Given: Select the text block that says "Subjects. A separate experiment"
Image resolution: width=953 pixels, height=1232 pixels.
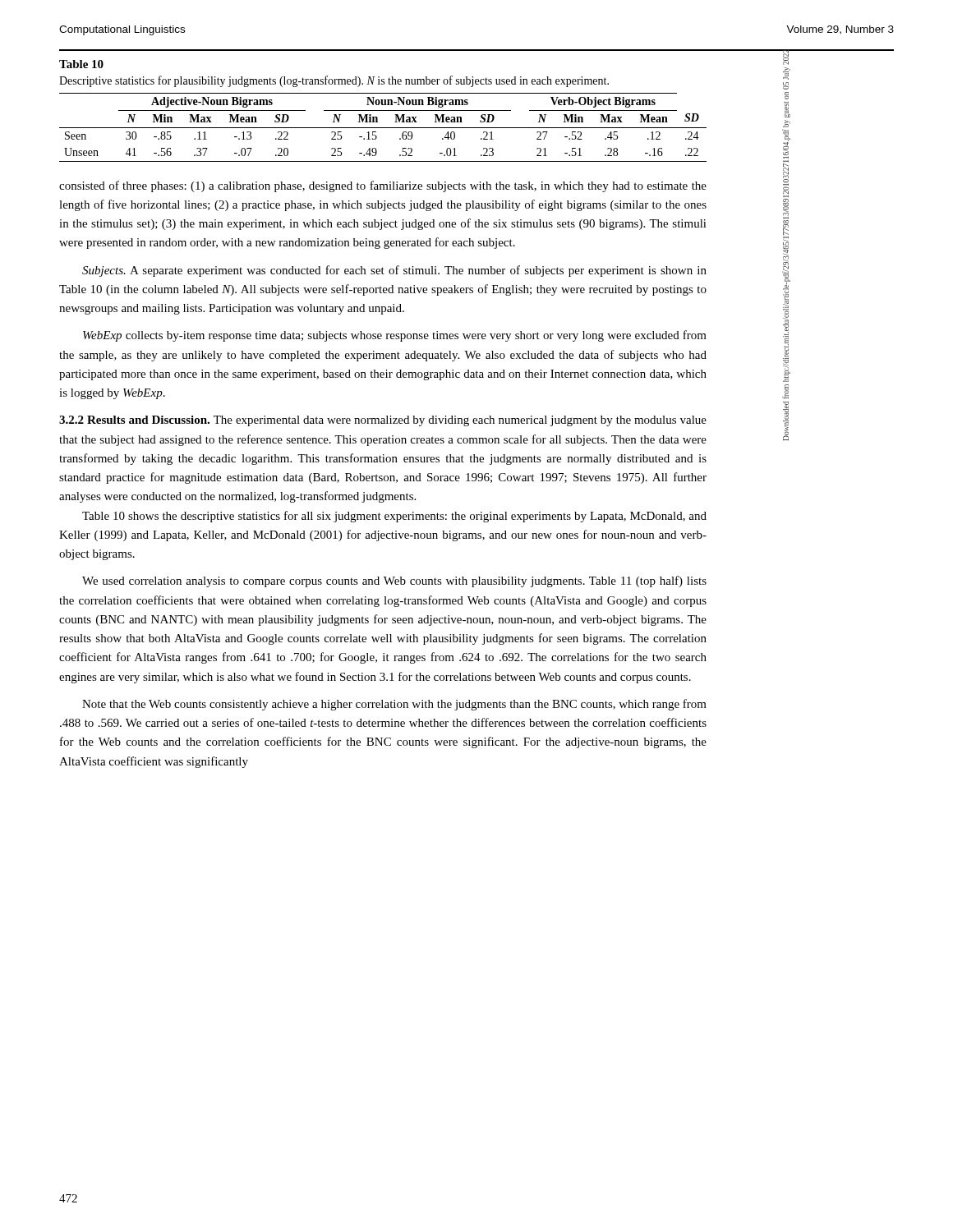Looking at the screenshot, I should [x=383, y=289].
